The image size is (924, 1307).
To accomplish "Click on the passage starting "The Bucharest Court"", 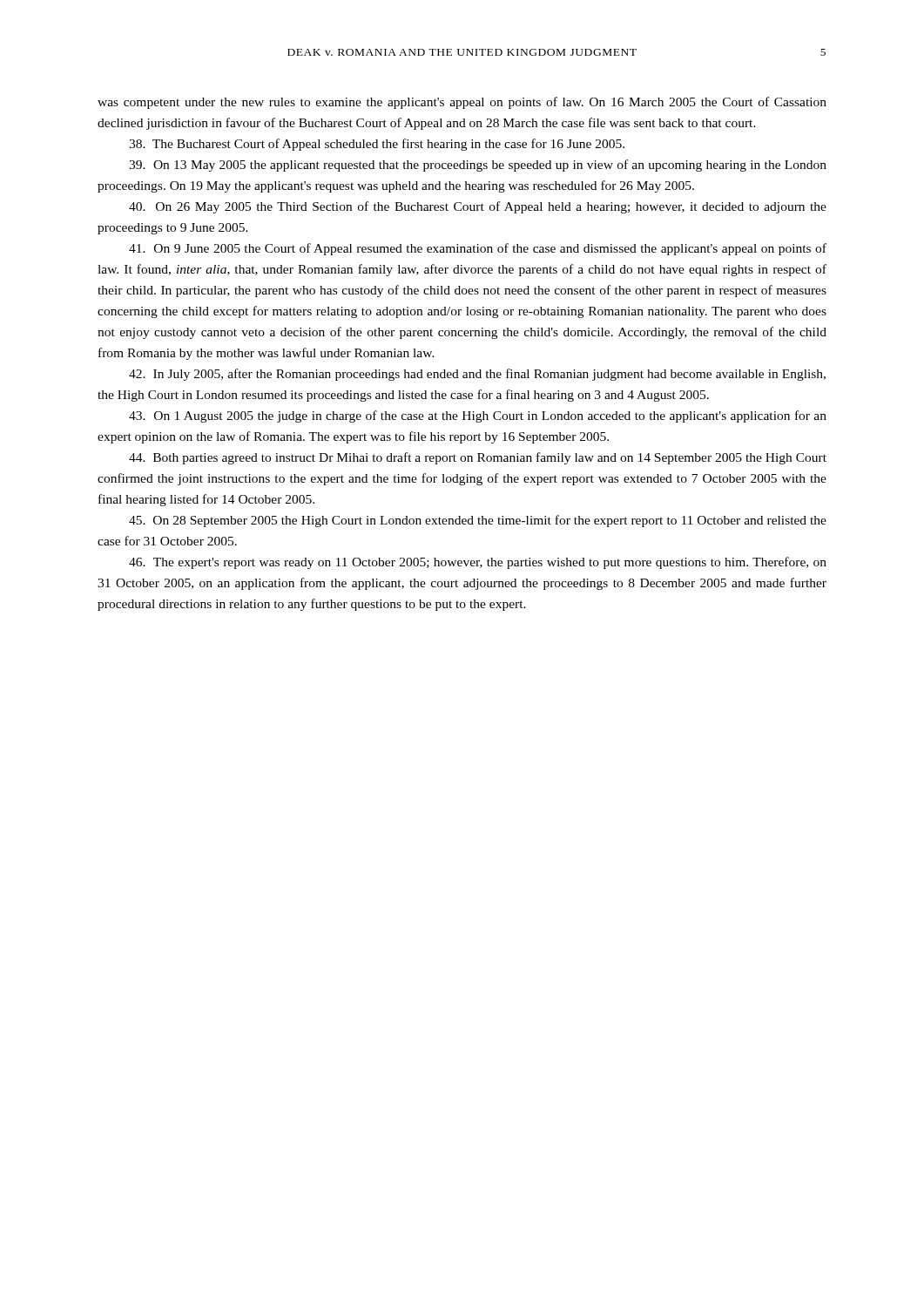I will pos(462,144).
